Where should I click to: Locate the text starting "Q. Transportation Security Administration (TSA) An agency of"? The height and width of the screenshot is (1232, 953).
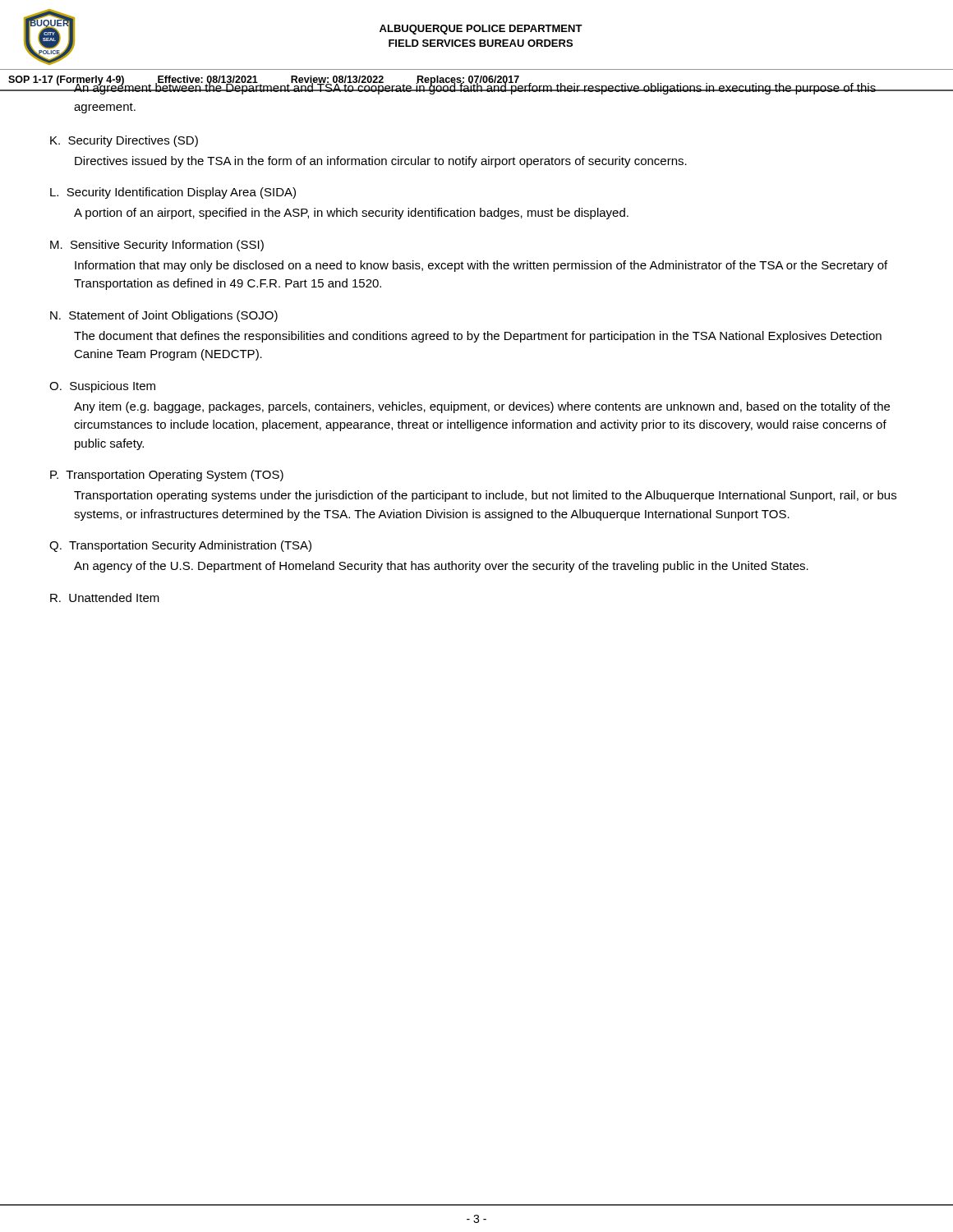pyautogui.click(x=476, y=557)
